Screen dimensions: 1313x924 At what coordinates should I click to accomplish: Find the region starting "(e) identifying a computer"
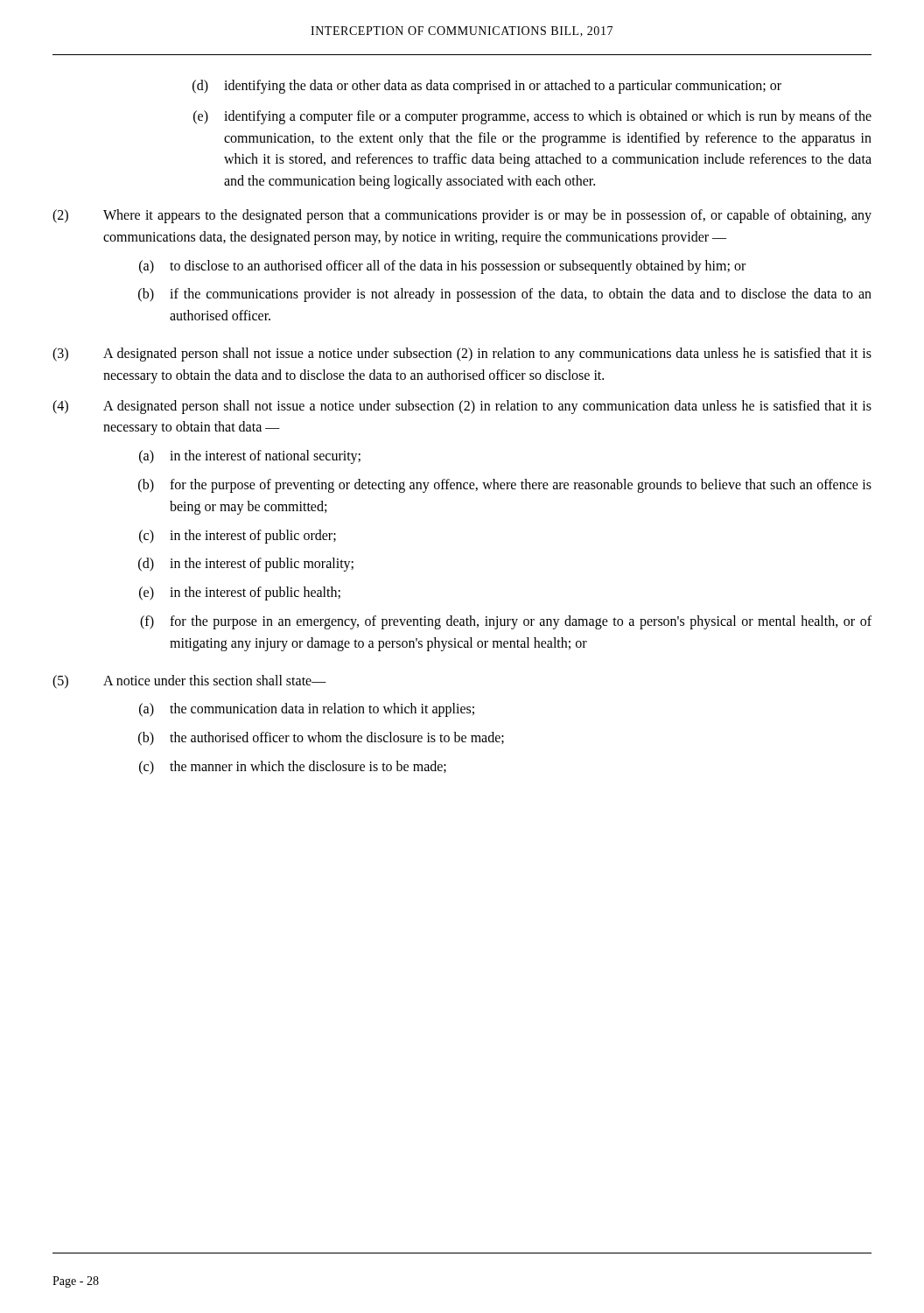point(515,149)
